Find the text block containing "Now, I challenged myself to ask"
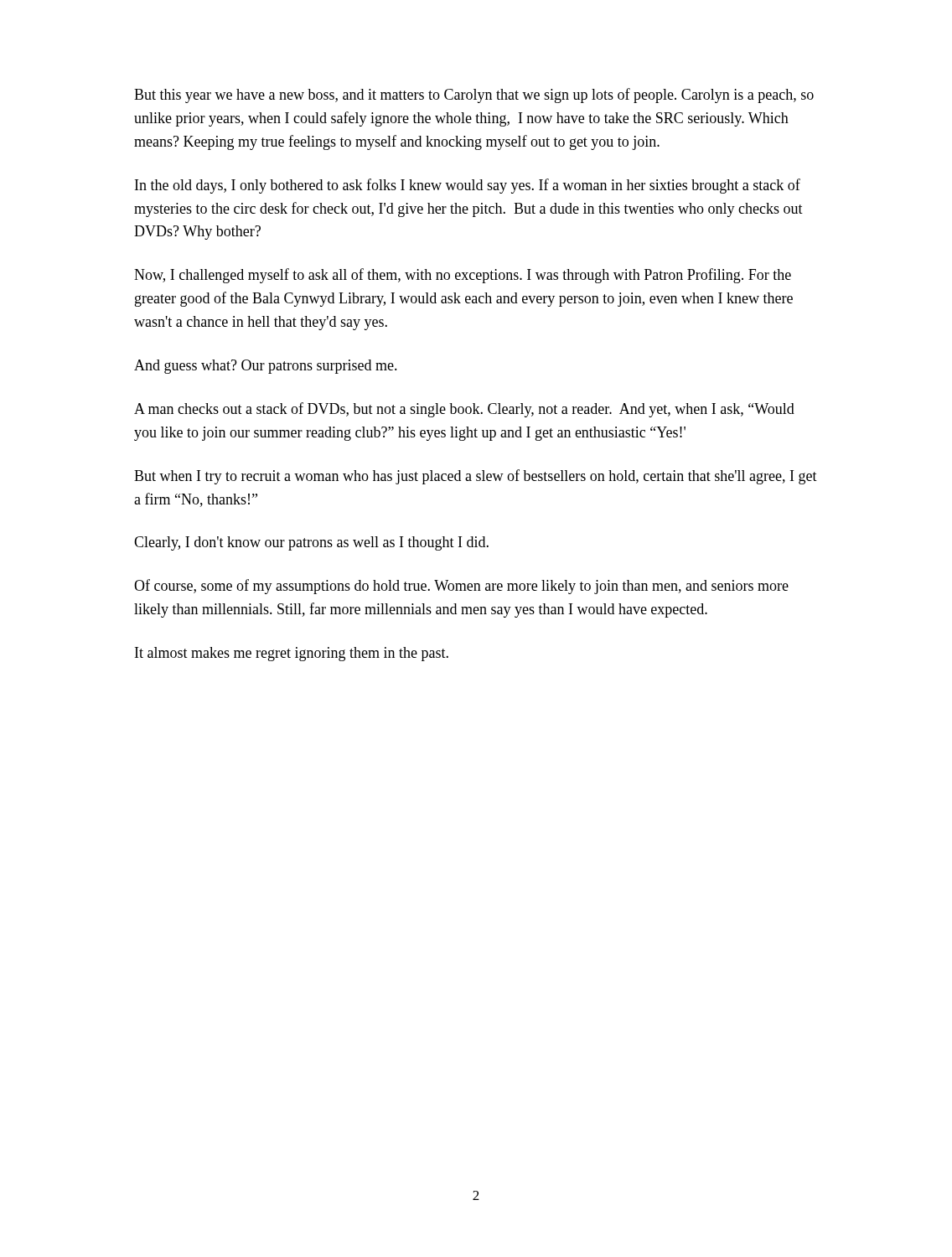 tap(464, 299)
